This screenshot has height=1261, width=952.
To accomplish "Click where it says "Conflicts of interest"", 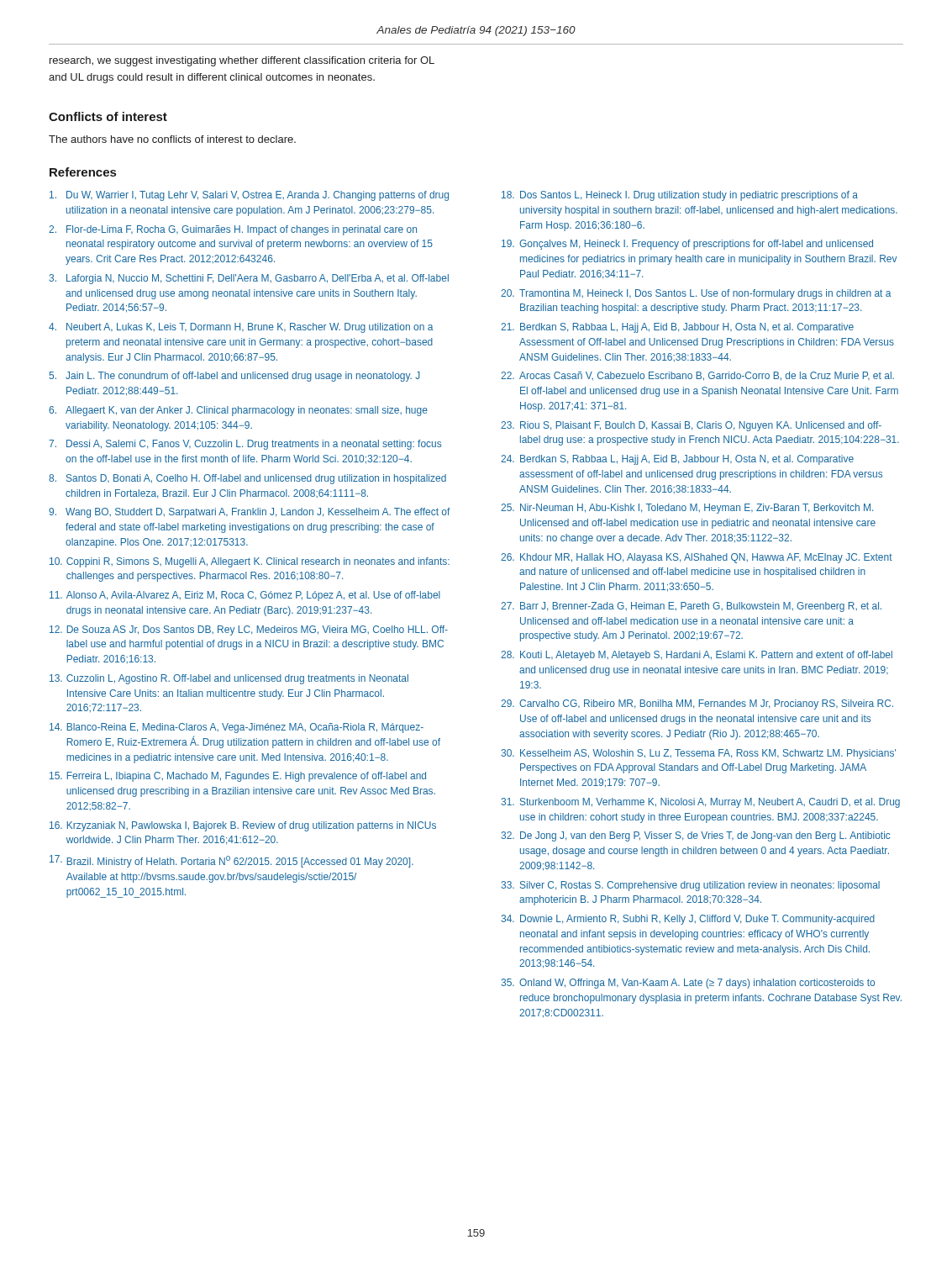I will (x=108, y=116).
